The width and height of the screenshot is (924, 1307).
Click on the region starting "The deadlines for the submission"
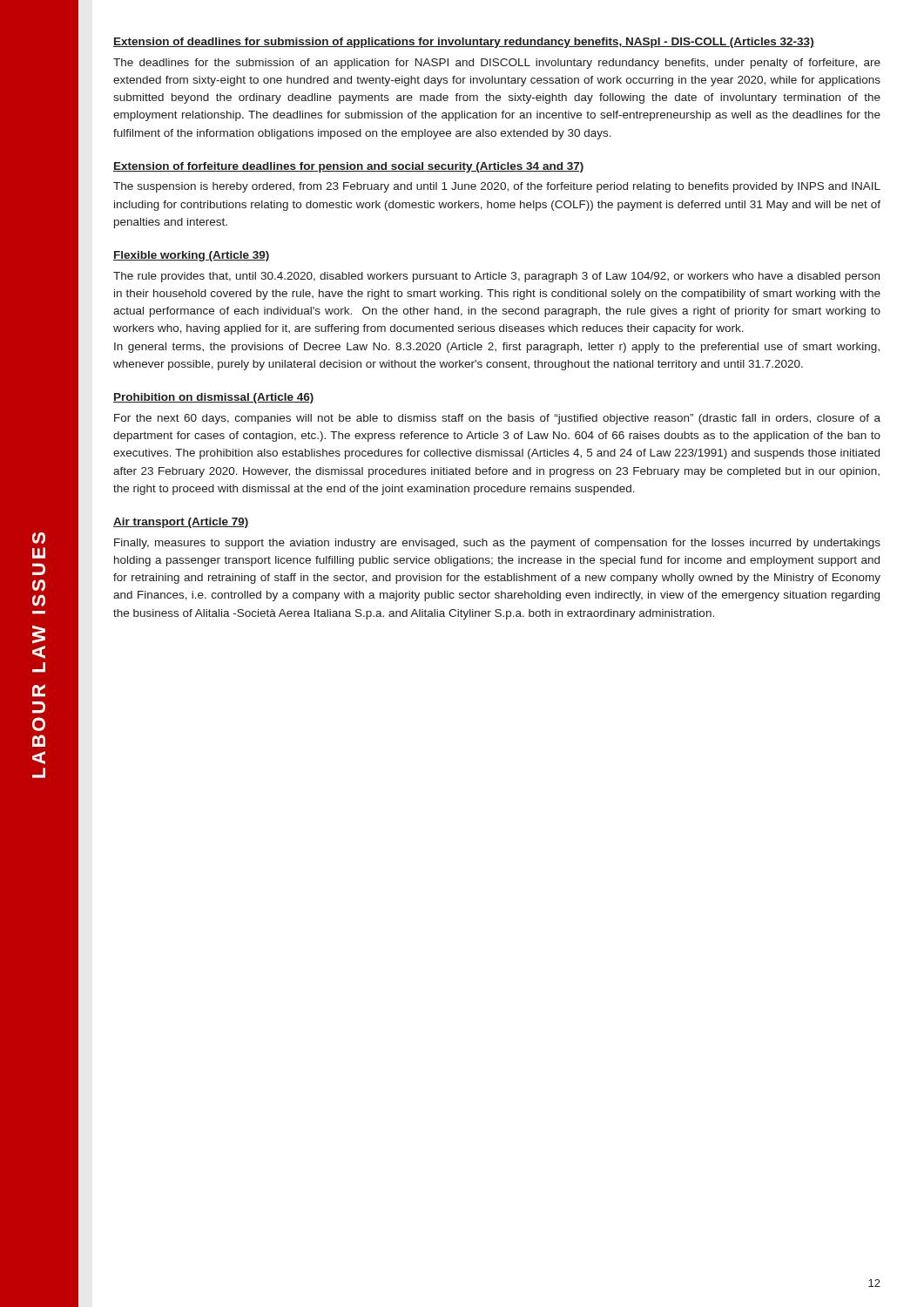pos(497,97)
